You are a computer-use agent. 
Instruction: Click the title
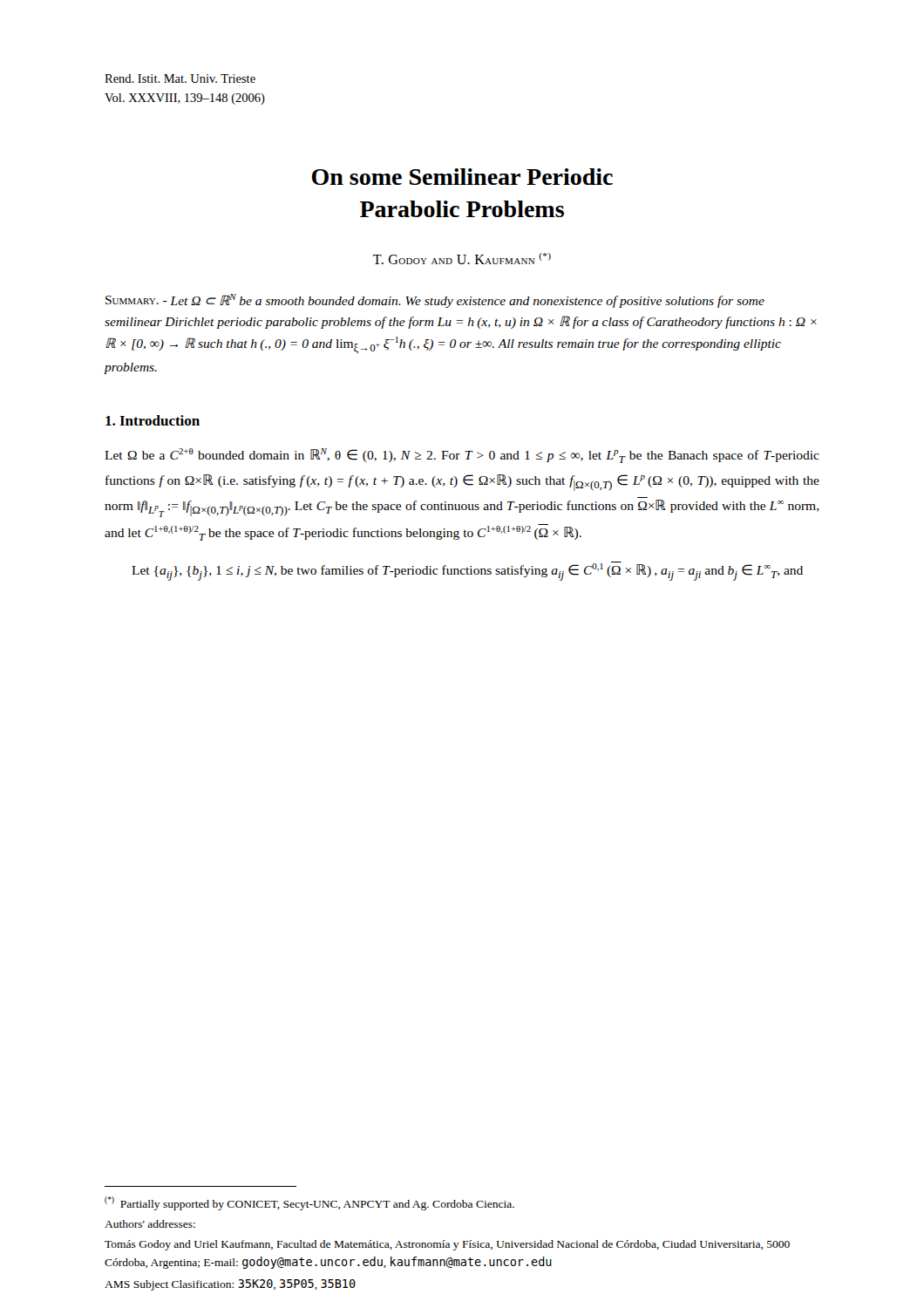tap(462, 193)
